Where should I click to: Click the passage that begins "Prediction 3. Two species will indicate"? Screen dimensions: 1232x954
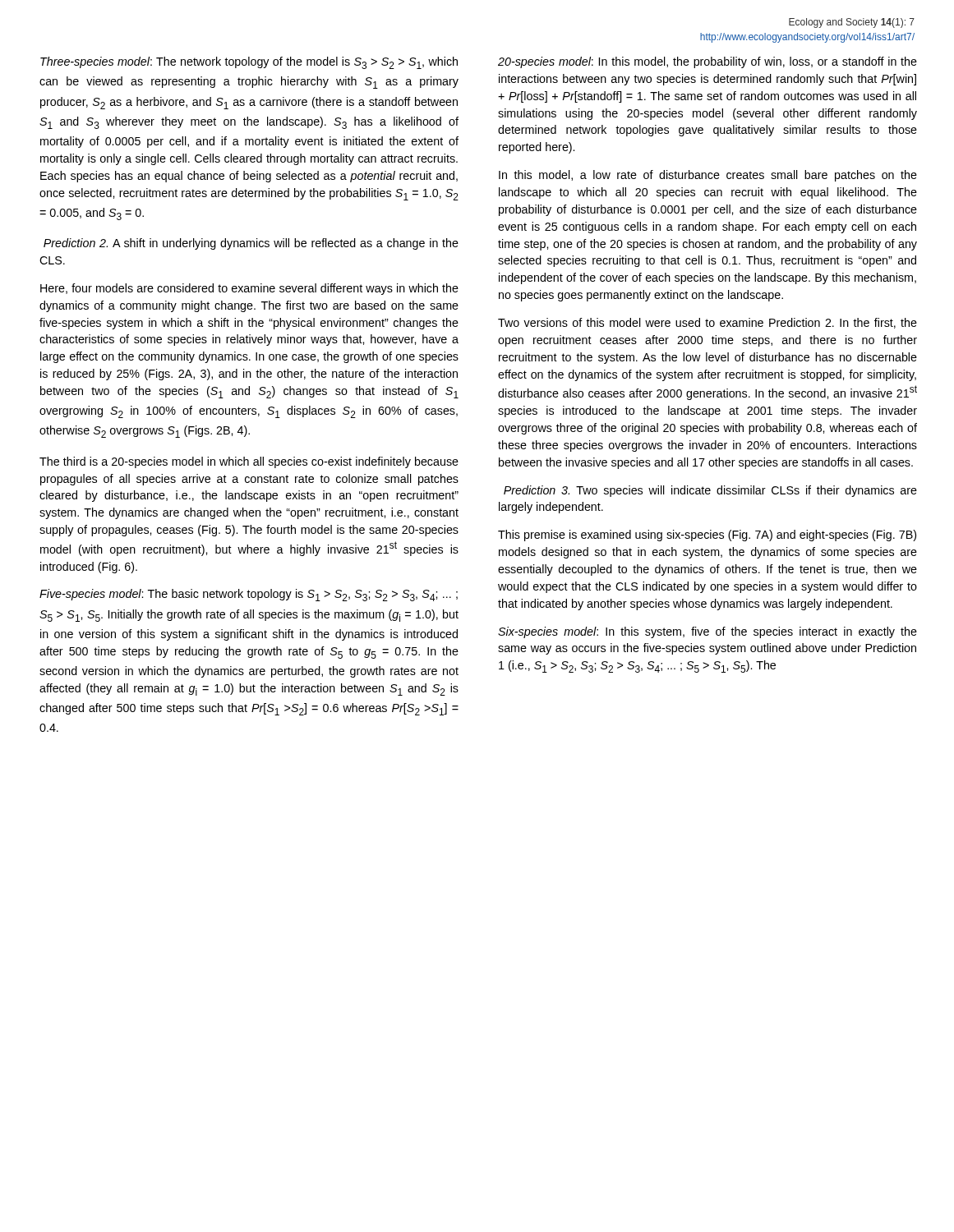pos(707,499)
